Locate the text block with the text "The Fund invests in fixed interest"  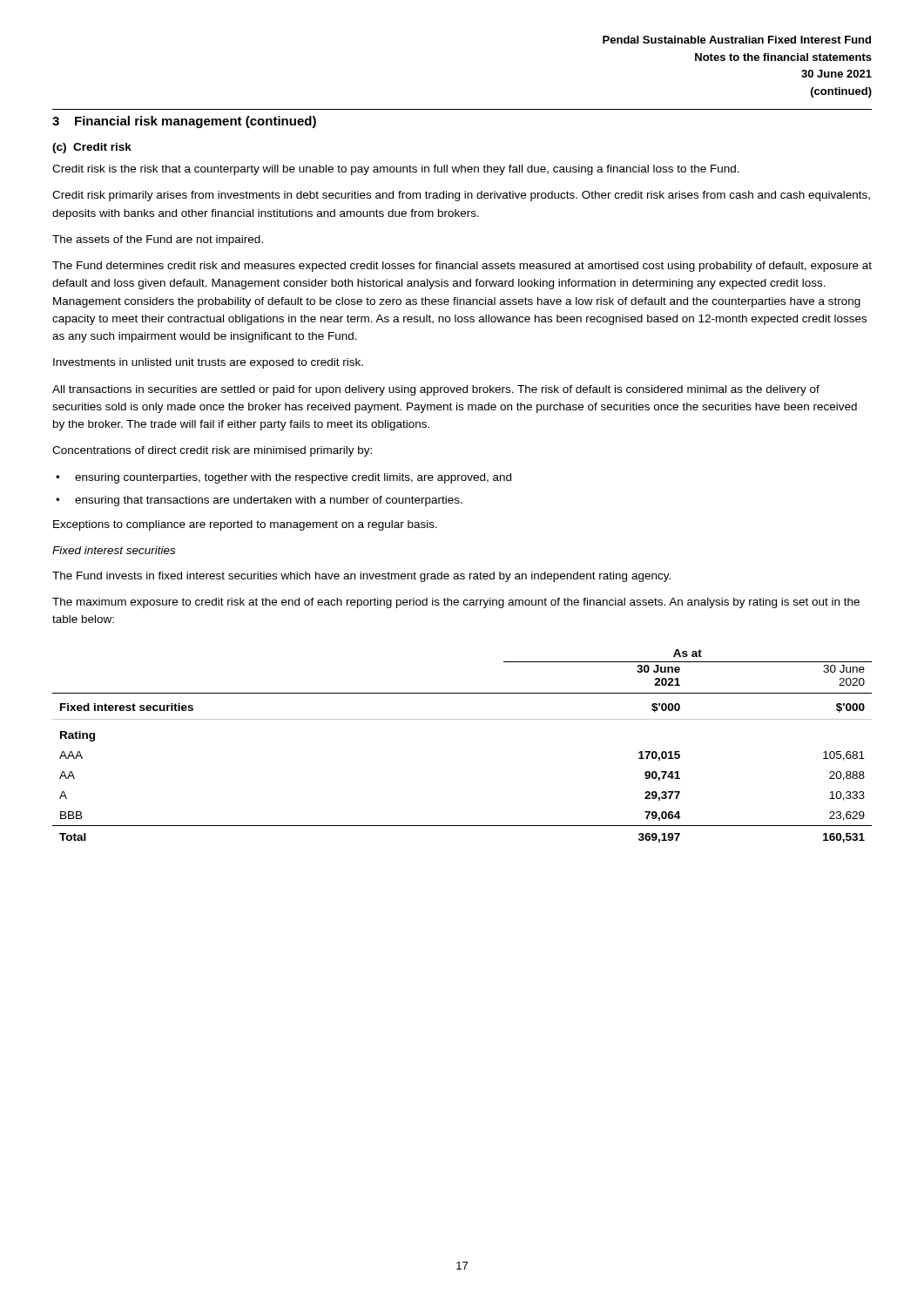(x=362, y=575)
